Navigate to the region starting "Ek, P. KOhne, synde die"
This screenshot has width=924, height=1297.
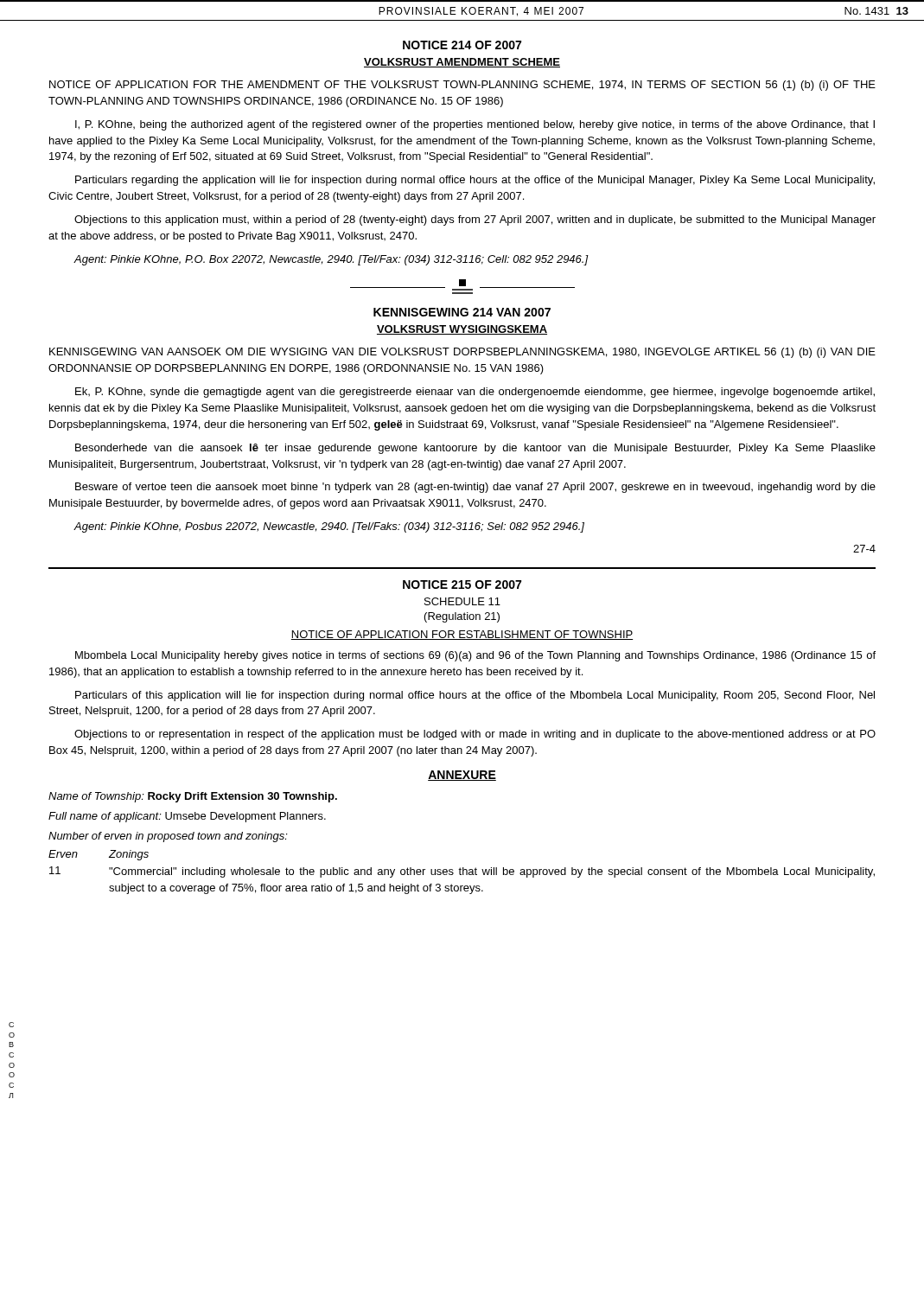(462, 408)
